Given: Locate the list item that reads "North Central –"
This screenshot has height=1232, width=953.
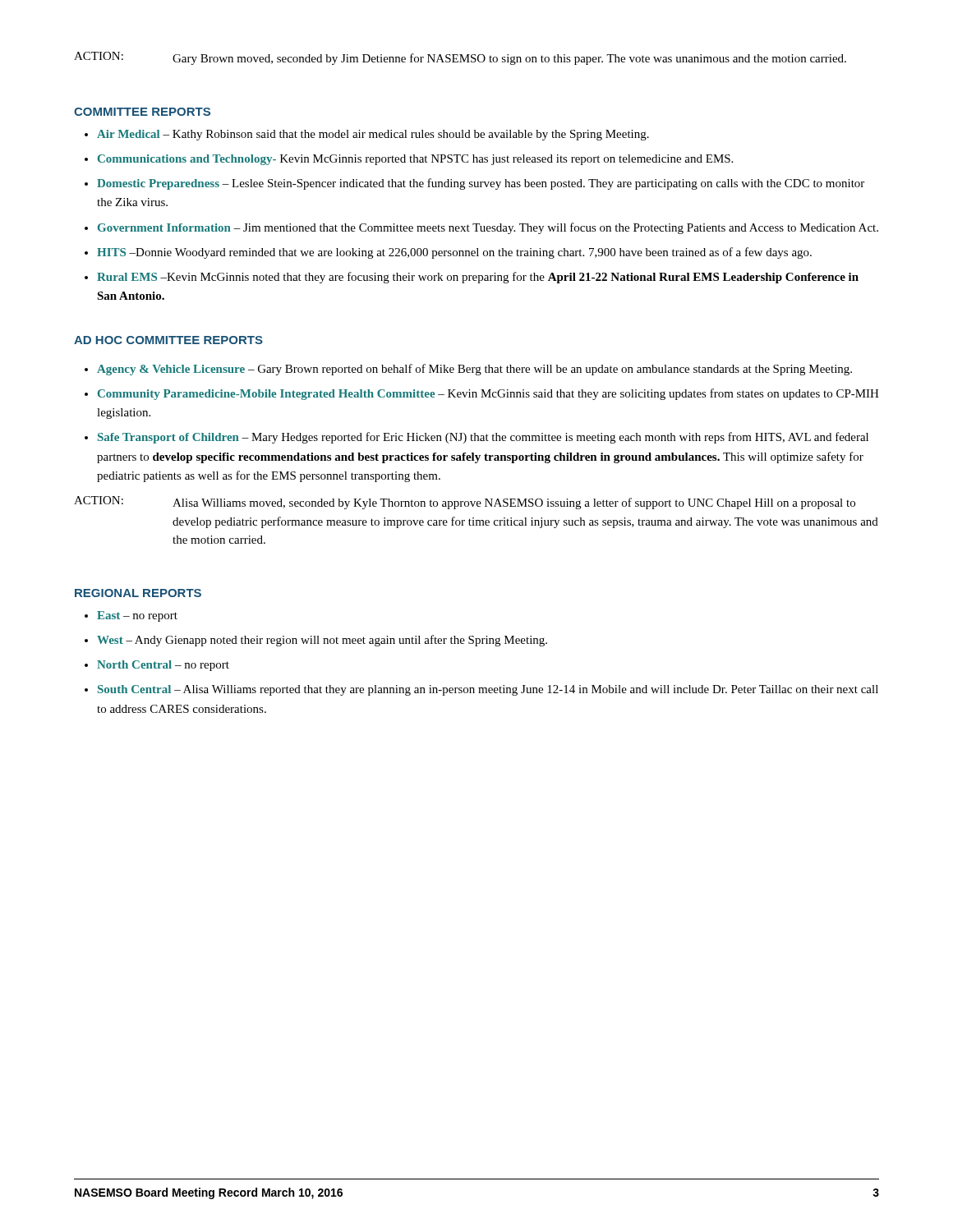Looking at the screenshot, I should click(x=163, y=664).
